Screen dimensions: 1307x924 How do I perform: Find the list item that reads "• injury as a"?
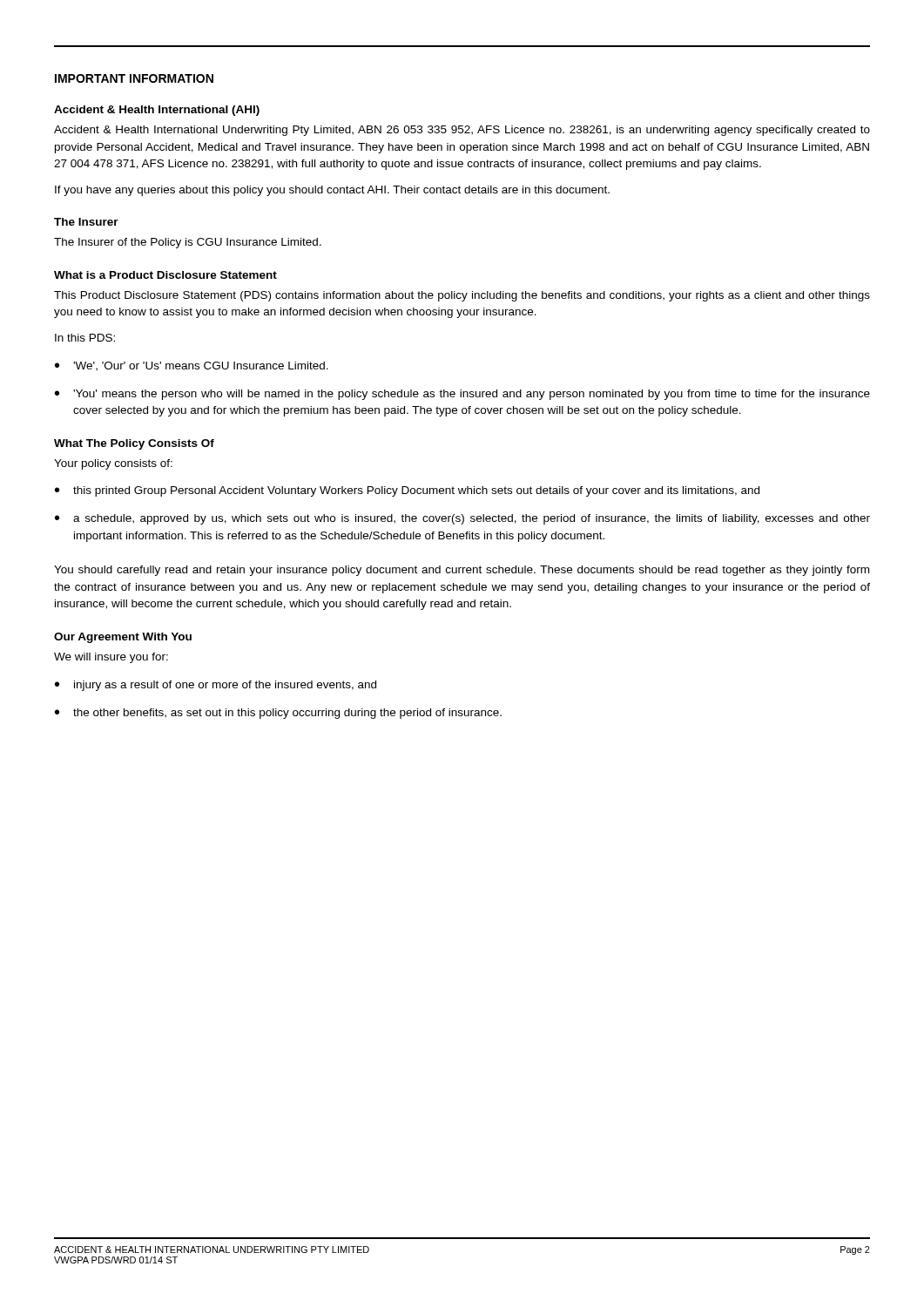click(x=216, y=686)
